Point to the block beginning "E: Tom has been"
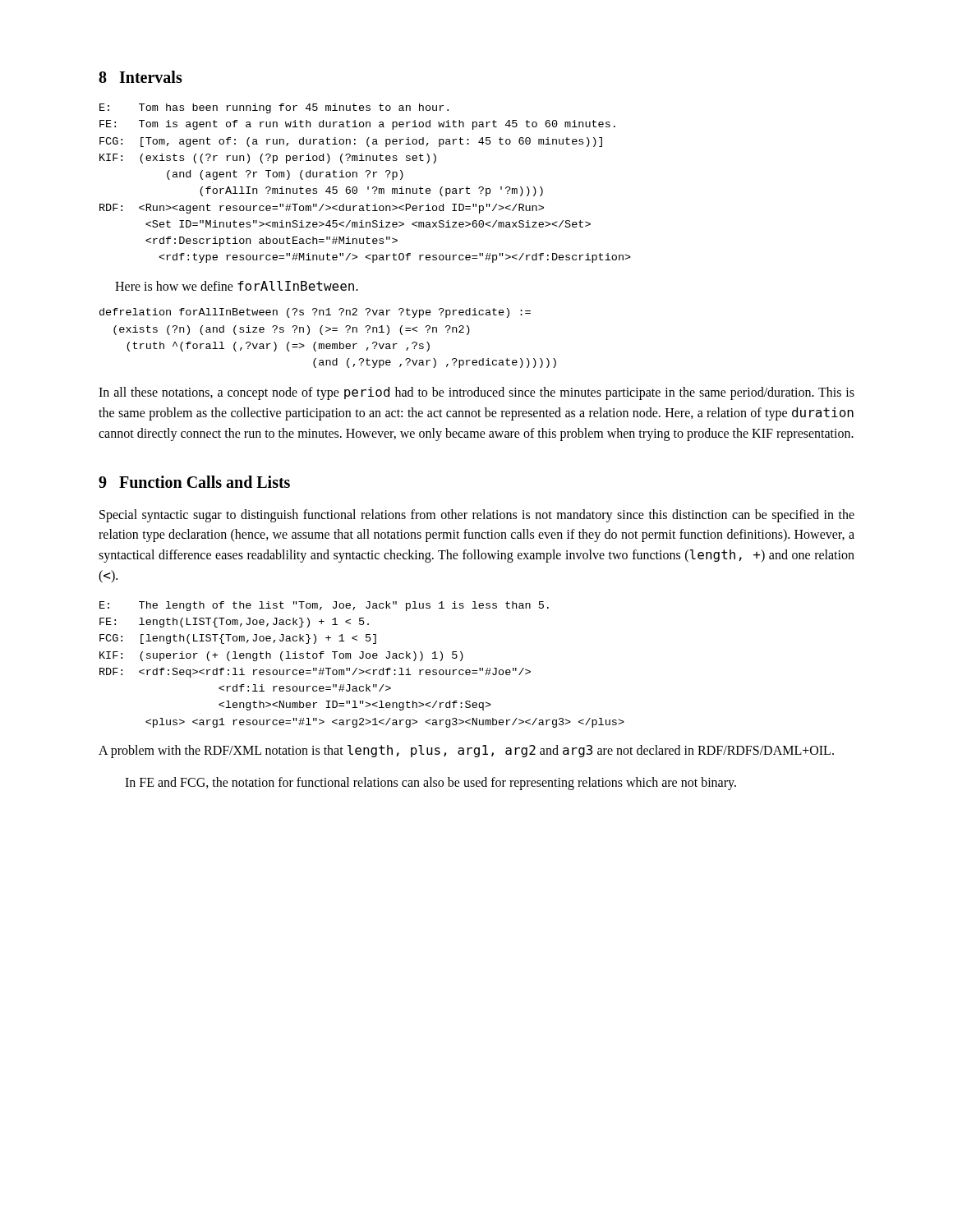Viewport: 953px width, 1232px height. pos(476,183)
